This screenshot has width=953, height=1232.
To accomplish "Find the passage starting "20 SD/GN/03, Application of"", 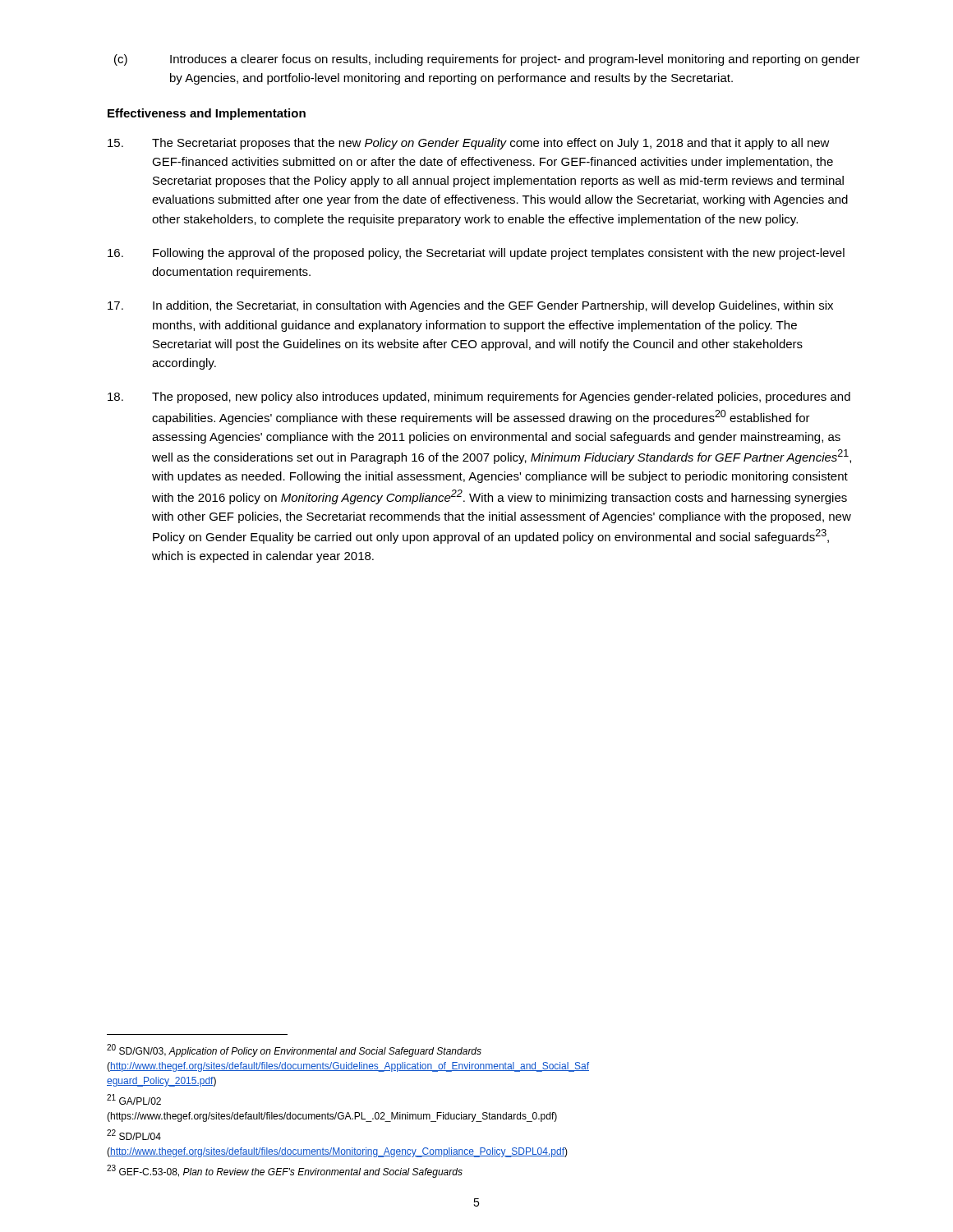I will 348,1065.
